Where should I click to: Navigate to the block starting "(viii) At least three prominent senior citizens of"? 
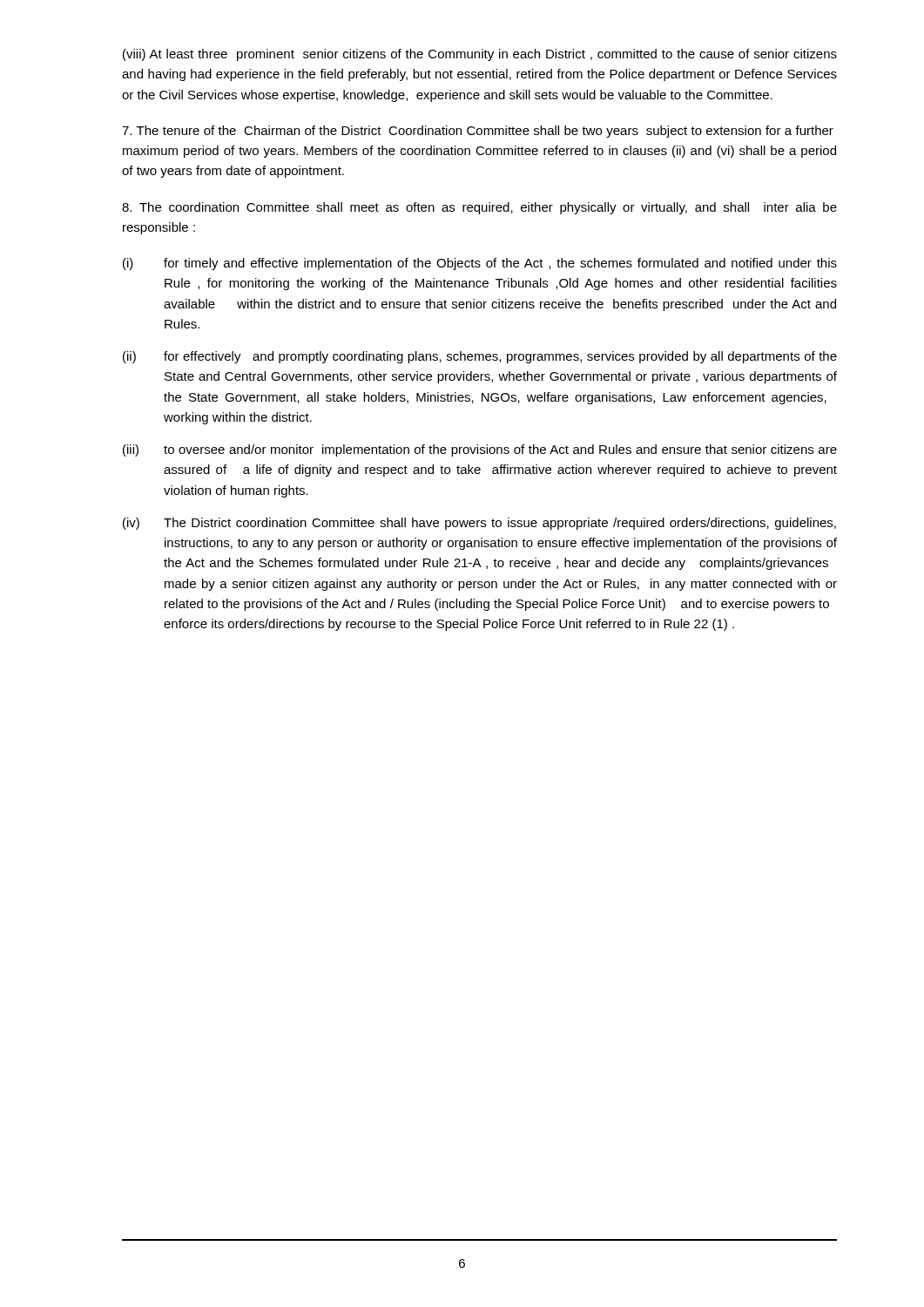pos(479,74)
